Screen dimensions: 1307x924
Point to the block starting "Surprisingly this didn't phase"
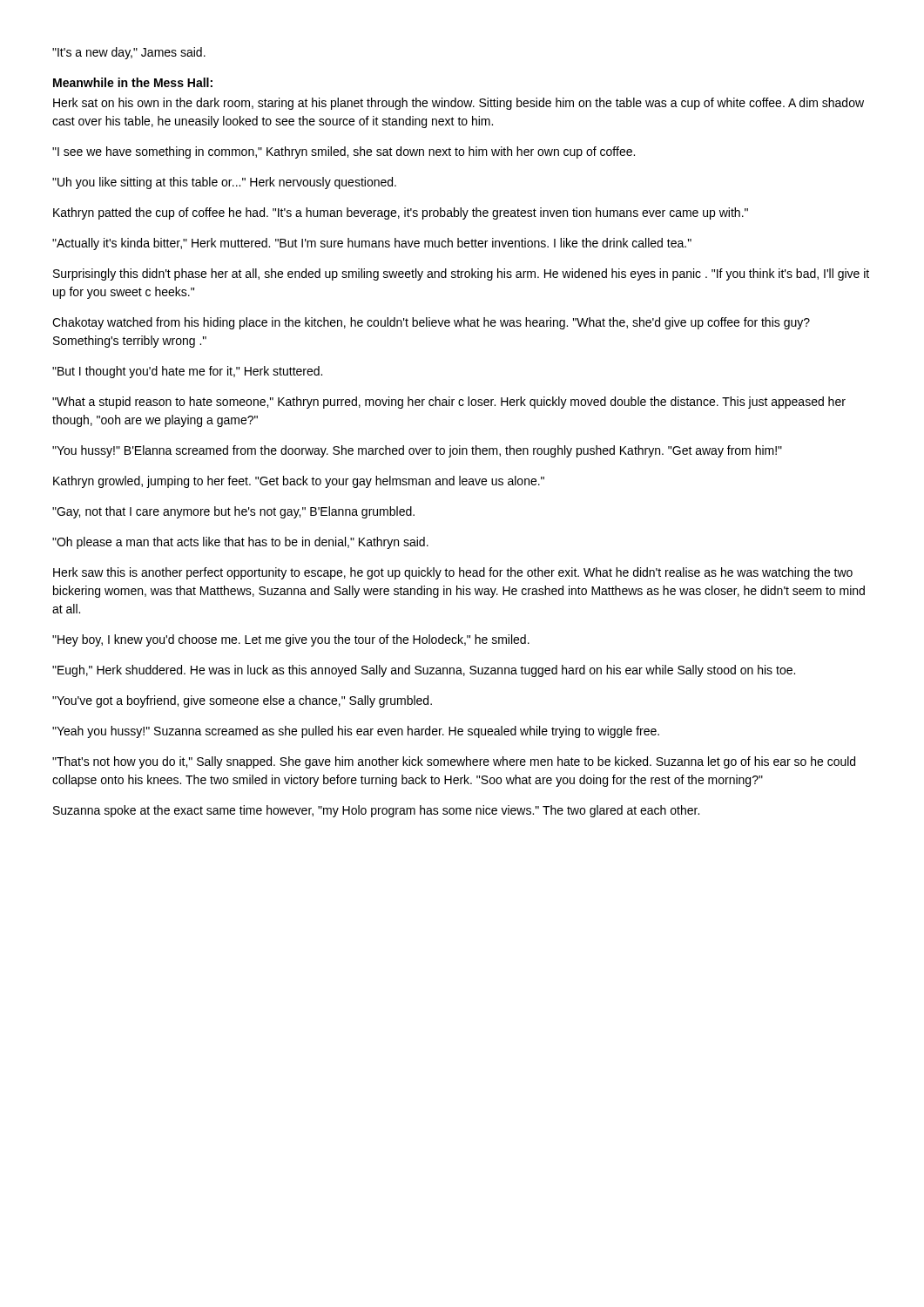click(461, 283)
